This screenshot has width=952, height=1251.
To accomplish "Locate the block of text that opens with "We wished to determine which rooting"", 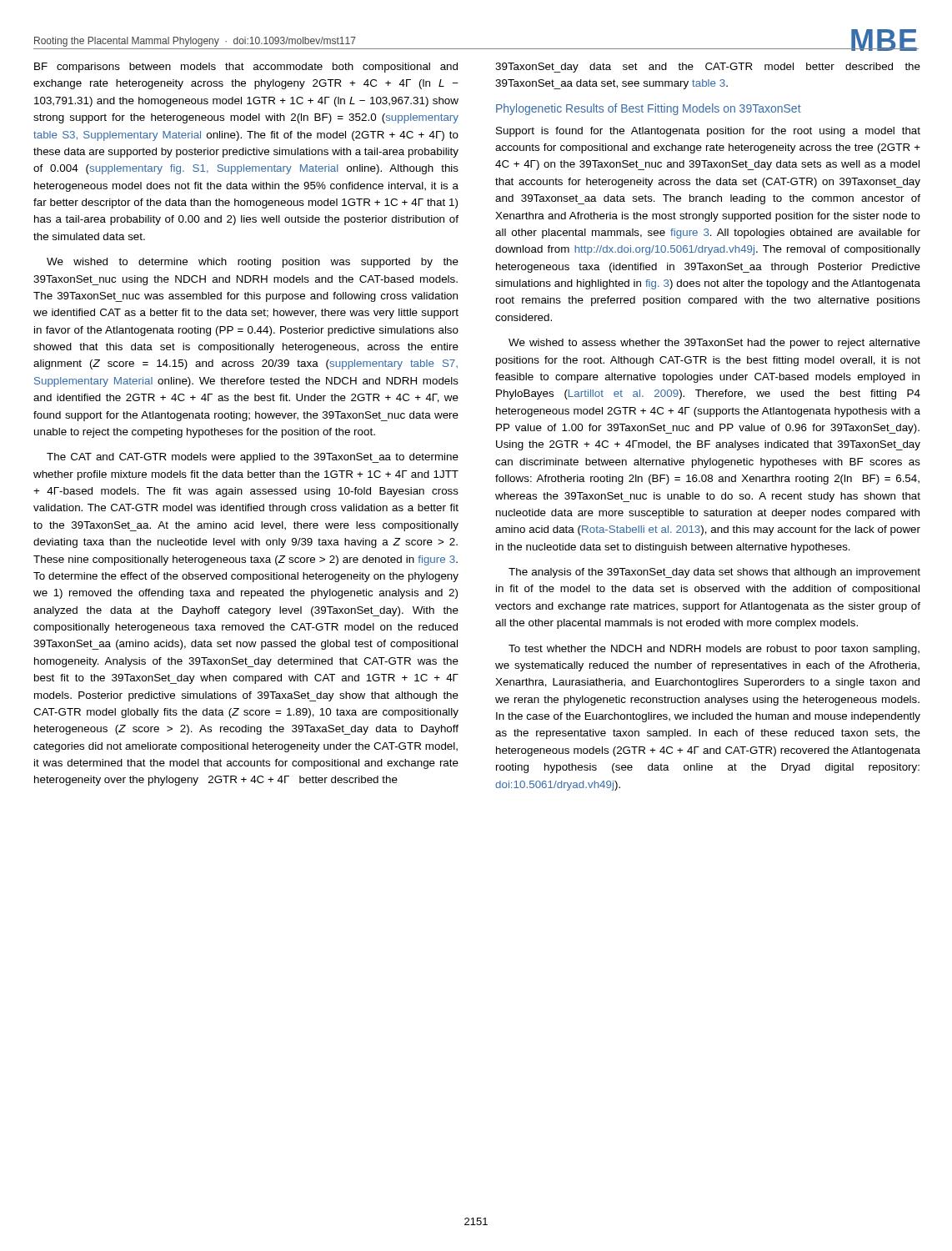I will tap(246, 347).
